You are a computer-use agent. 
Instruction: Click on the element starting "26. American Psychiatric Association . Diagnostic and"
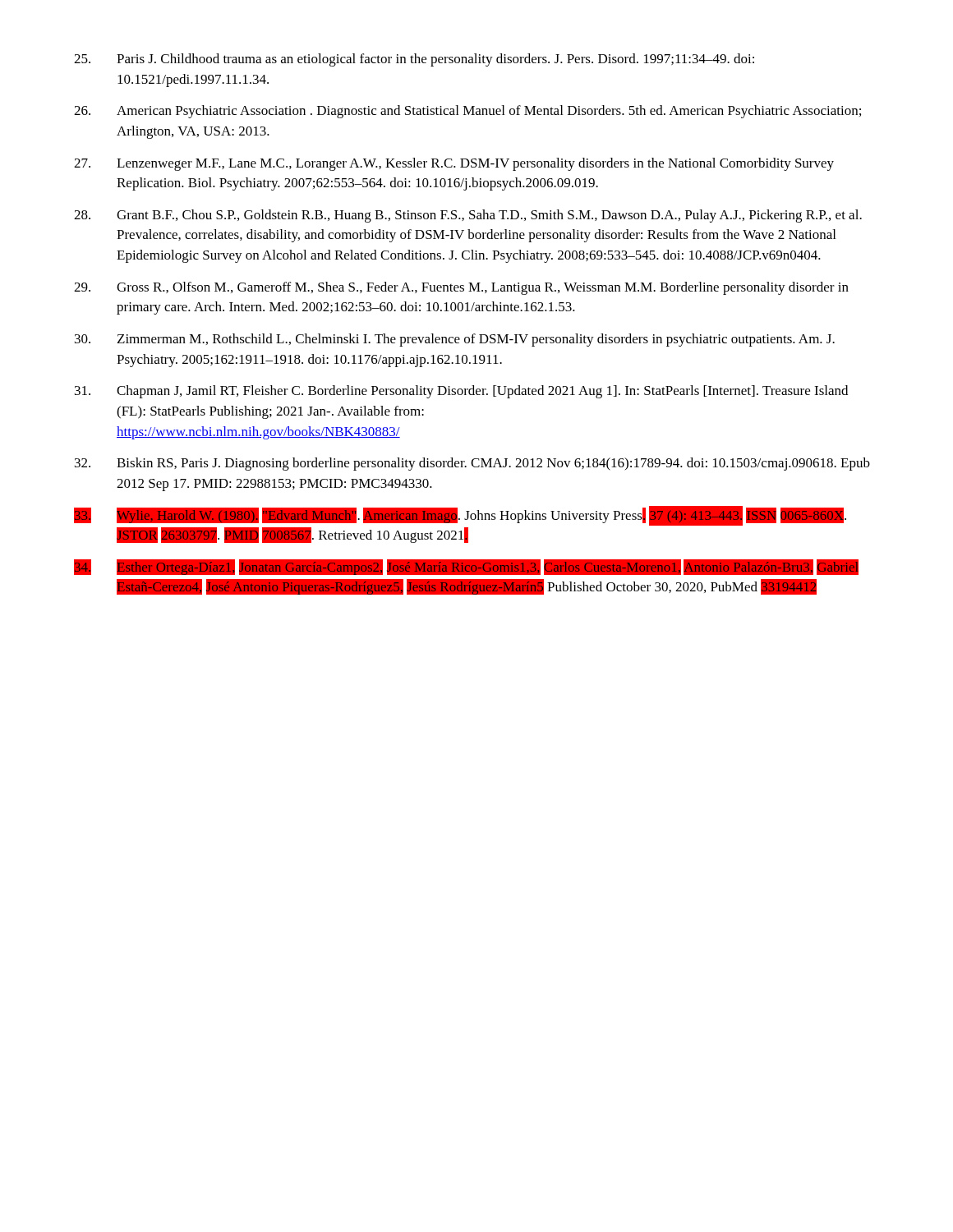[476, 121]
